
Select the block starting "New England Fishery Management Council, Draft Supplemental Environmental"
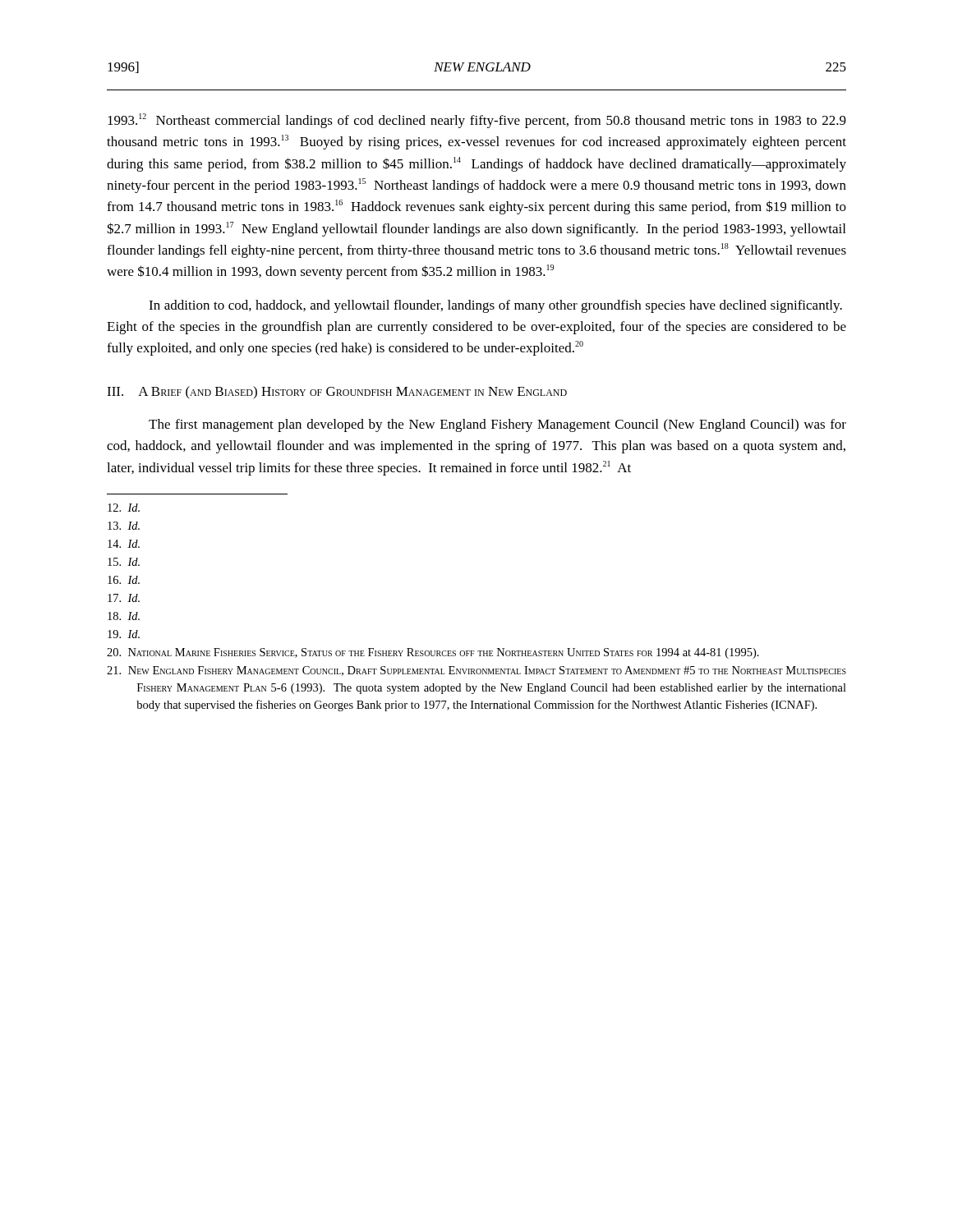(476, 688)
